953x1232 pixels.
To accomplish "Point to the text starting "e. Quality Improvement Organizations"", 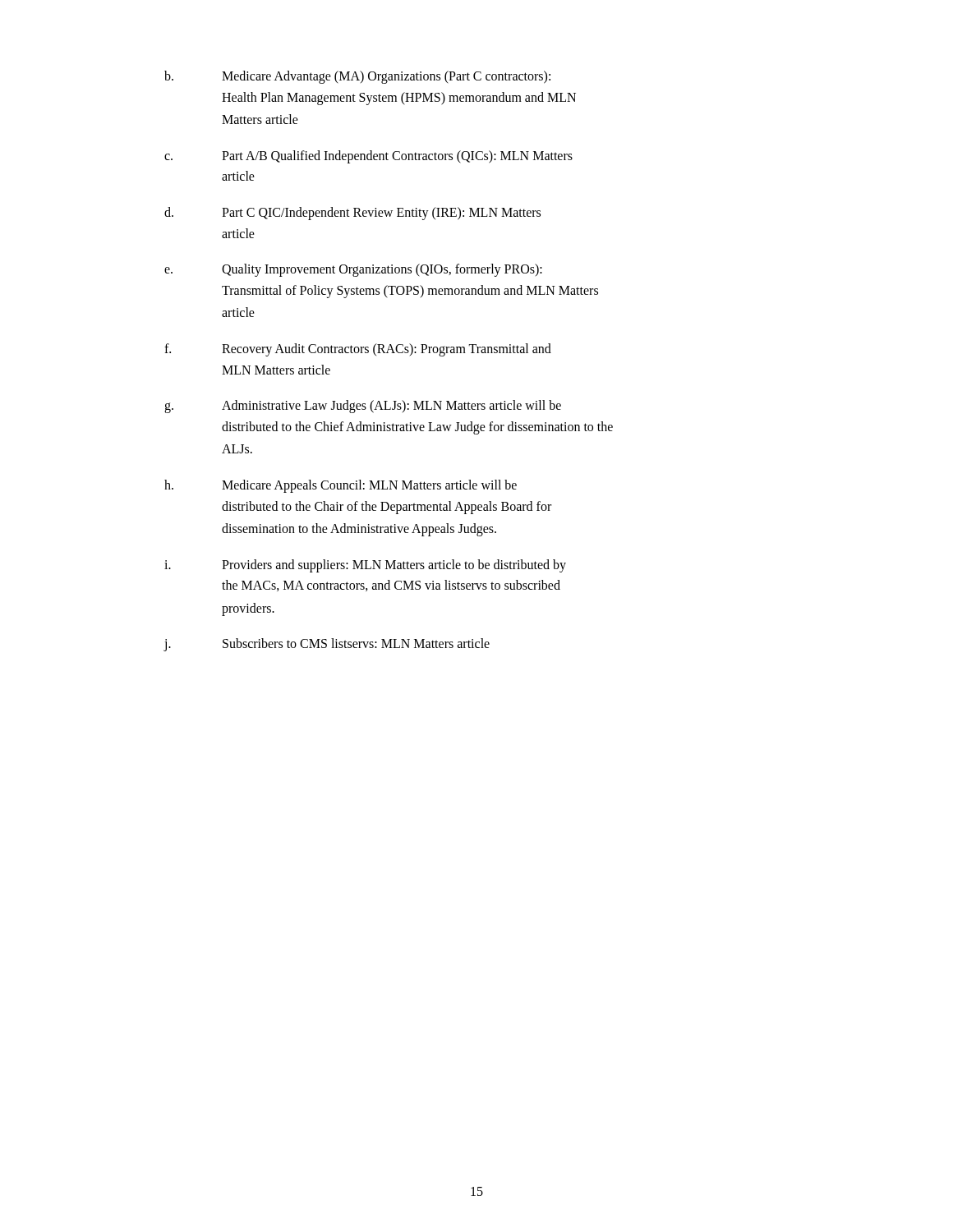I will tap(493, 291).
